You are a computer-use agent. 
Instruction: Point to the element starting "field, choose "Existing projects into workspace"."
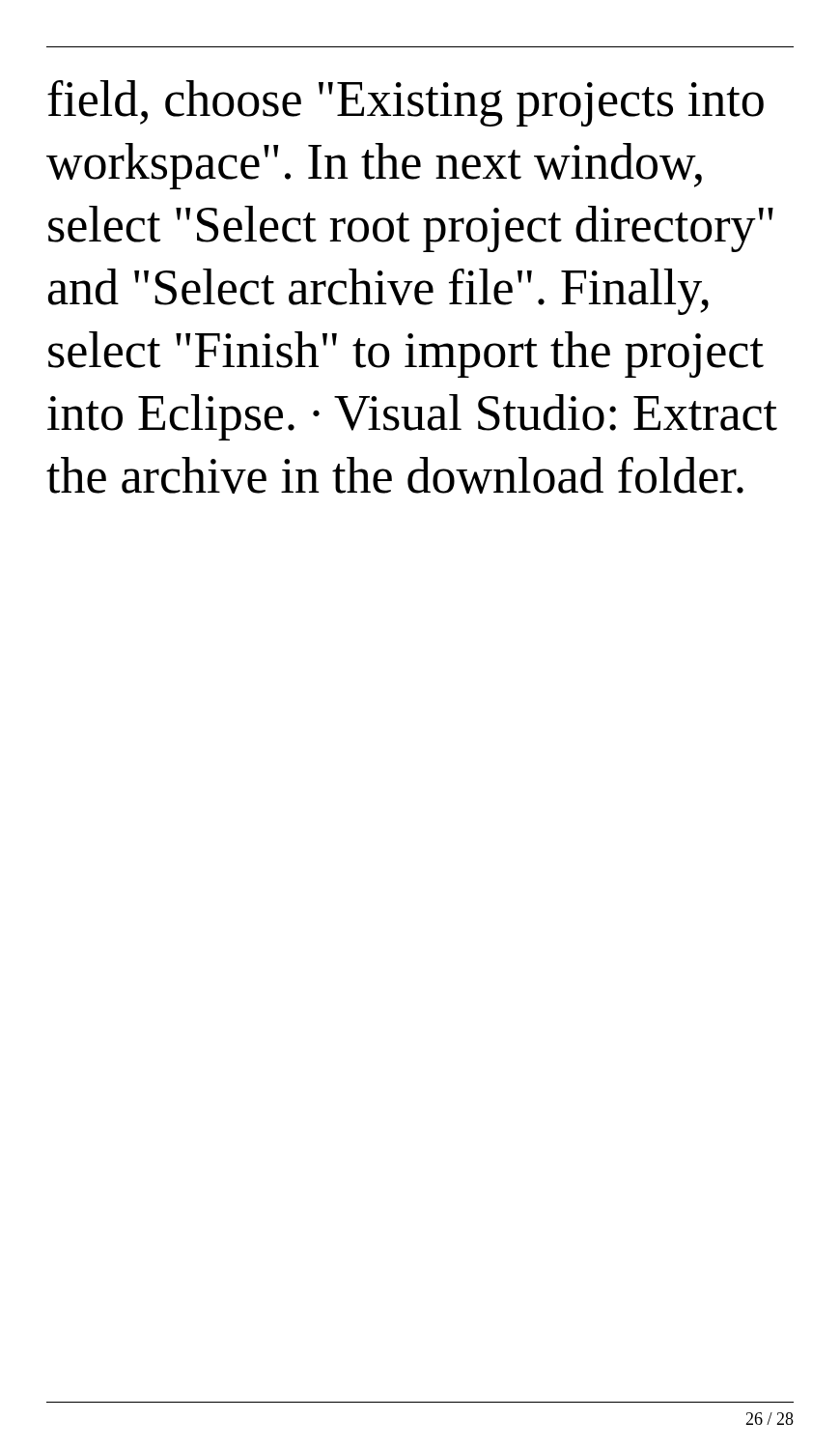point(412,287)
